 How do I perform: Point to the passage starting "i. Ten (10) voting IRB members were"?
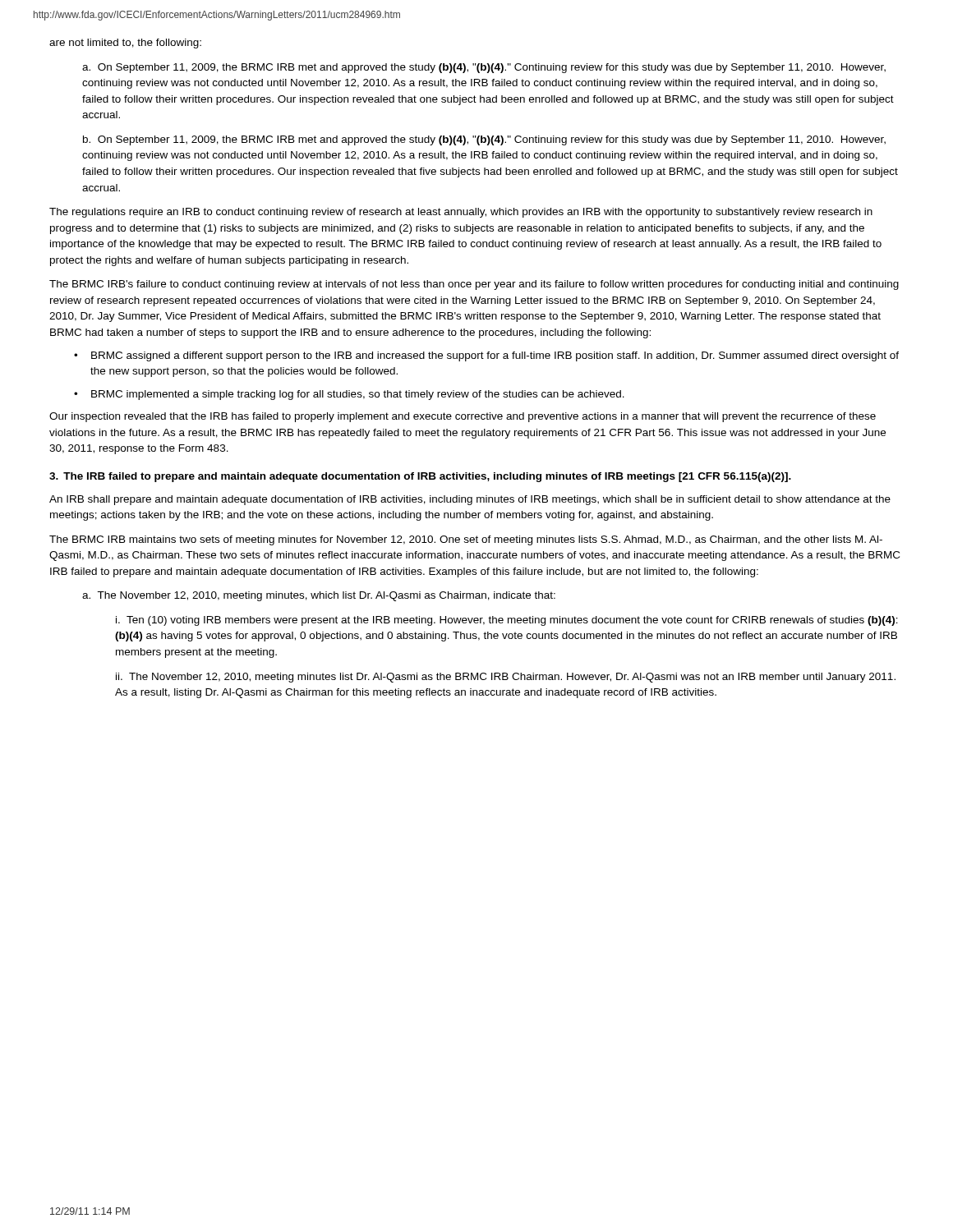click(x=507, y=636)
